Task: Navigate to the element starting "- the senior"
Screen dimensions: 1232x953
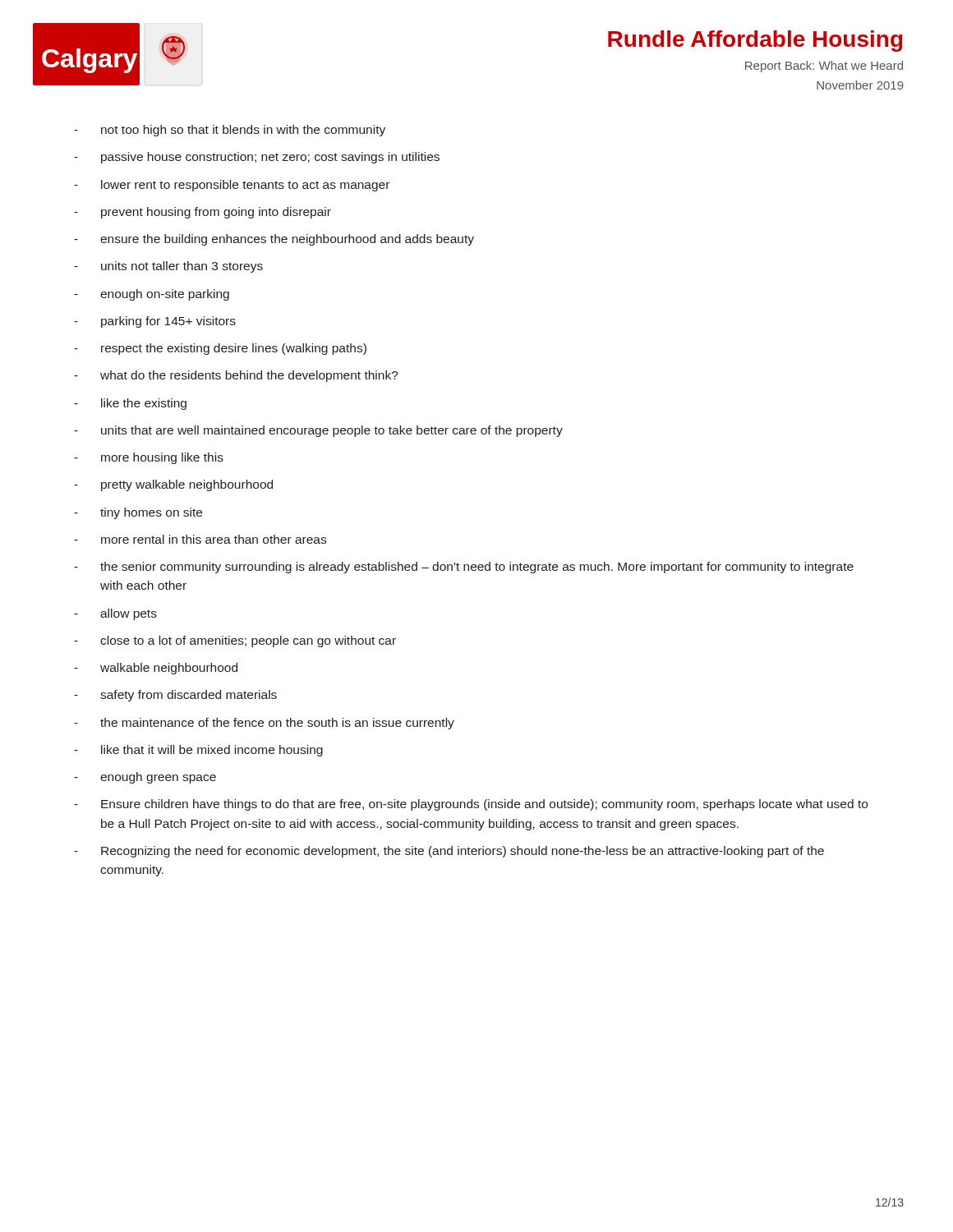Action: pos(476,576)
